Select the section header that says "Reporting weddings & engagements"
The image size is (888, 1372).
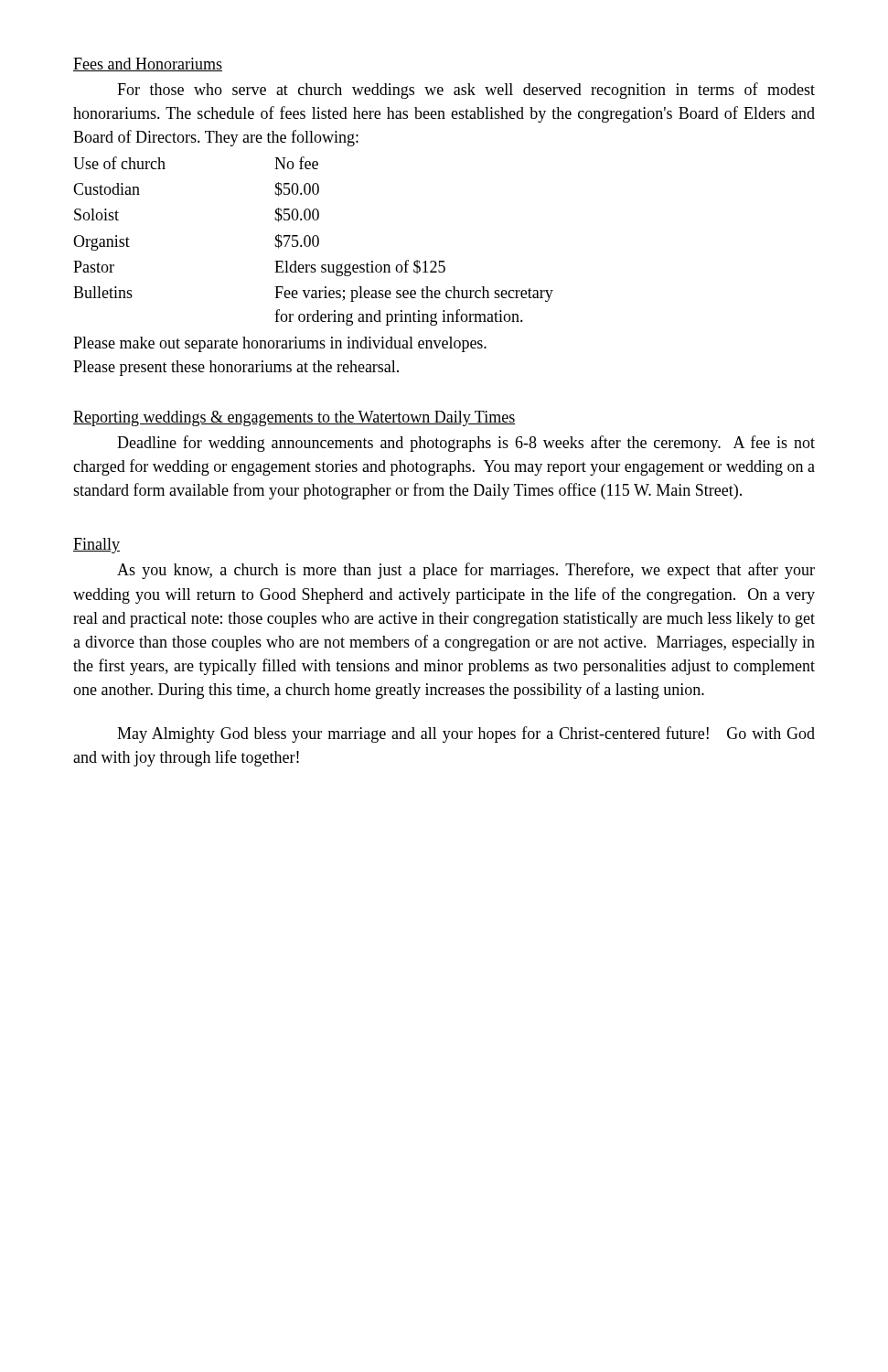(294, 417)
